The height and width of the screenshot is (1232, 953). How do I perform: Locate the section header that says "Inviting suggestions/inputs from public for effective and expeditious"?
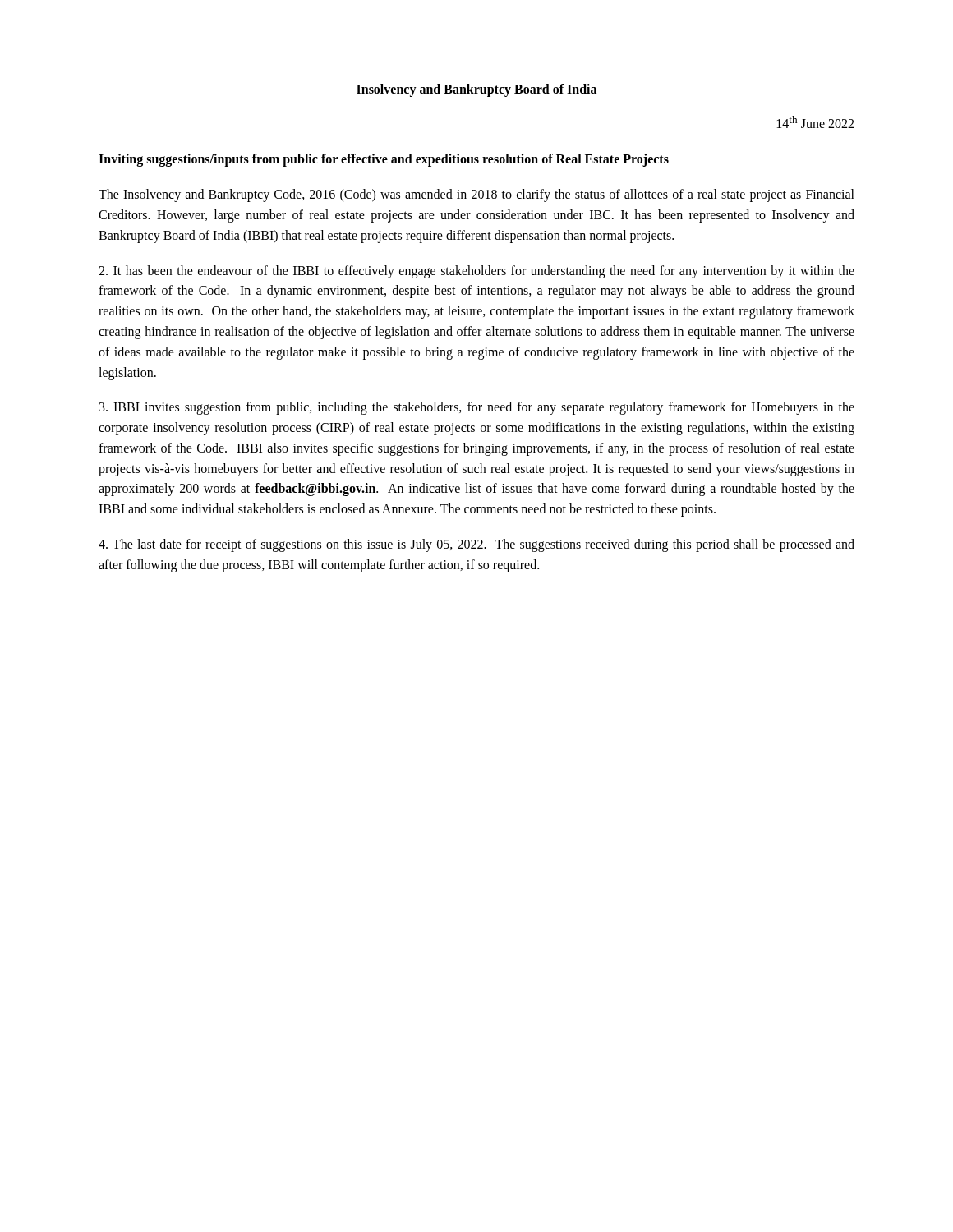pyautogui.click(x=384, y=159)
